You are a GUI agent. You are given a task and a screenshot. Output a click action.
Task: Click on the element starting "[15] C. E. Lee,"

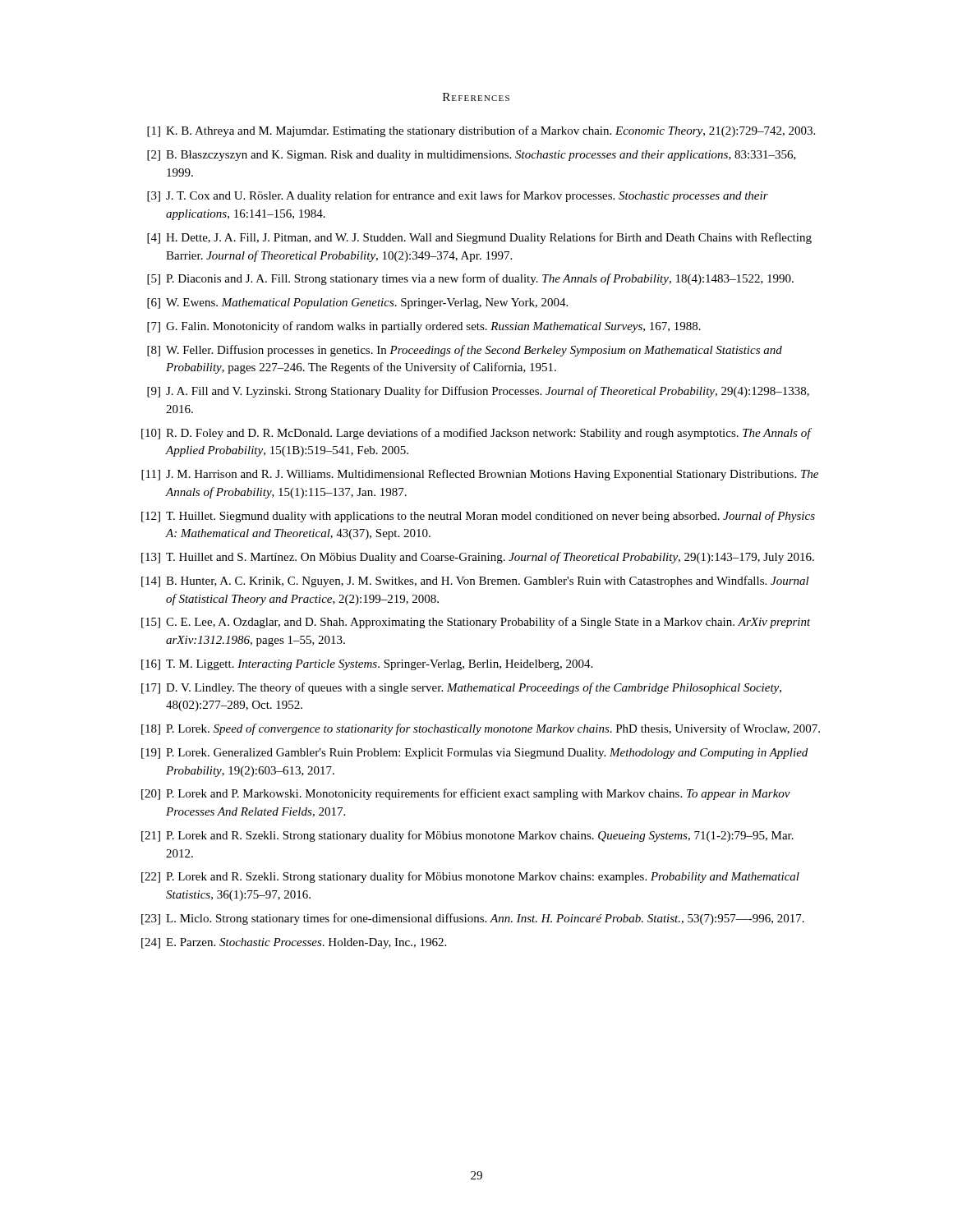476,632
